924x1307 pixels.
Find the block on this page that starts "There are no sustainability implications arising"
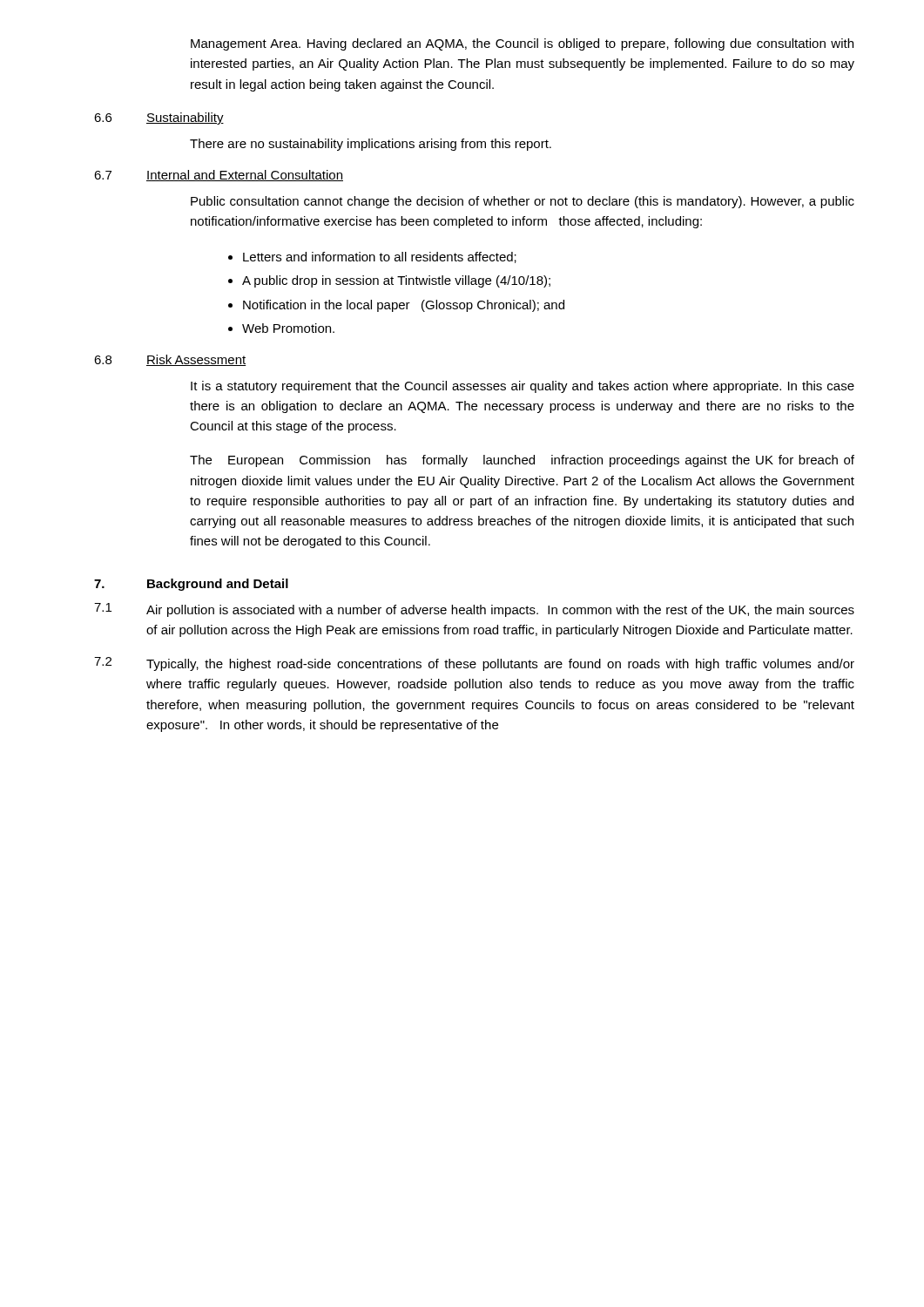[371, 143]
